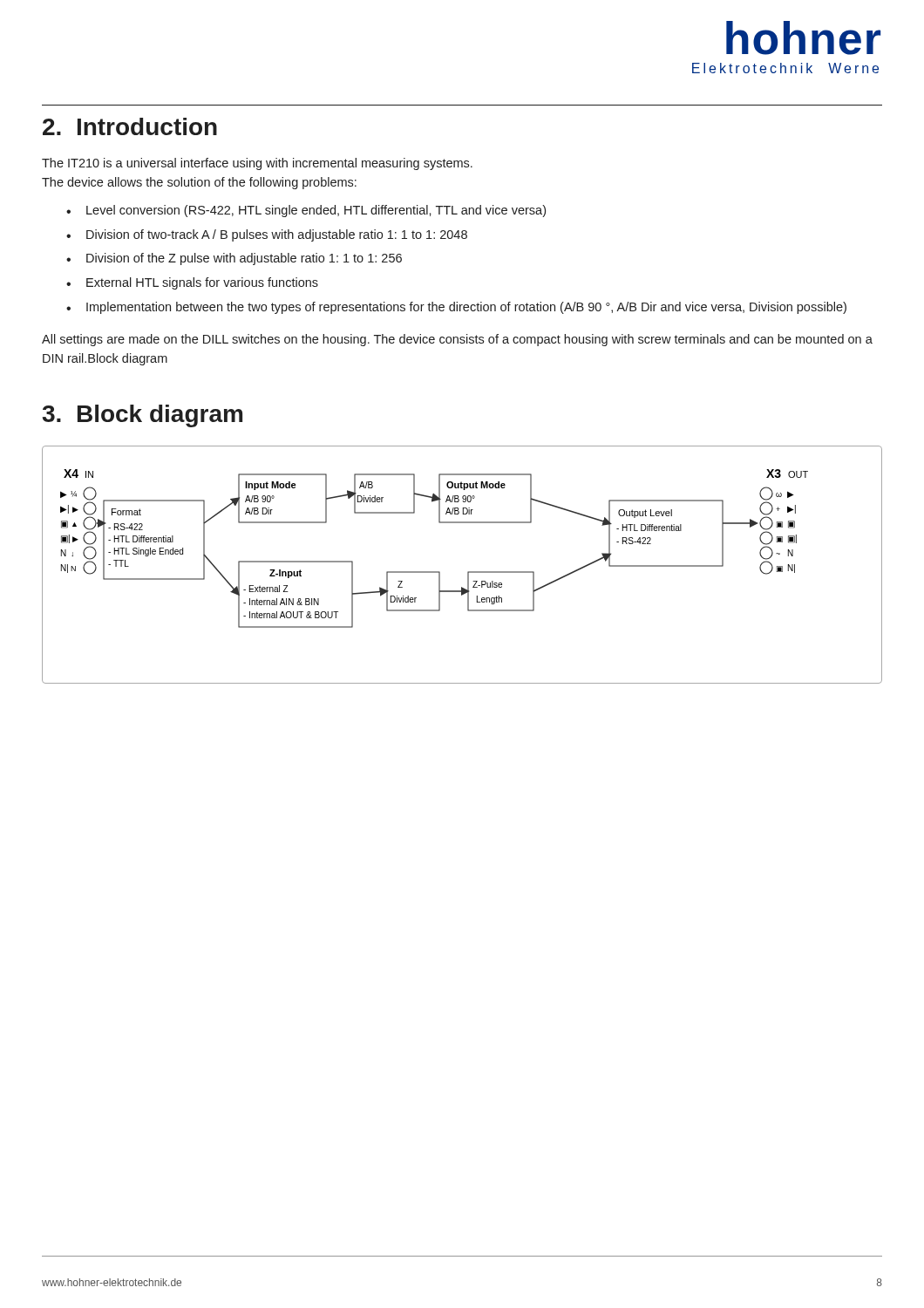Point to the passage starting "Level conversion (RS-422, HTL single"
Screen dimensions: 1308x924
pyautogui.click(x=316, y=210)
